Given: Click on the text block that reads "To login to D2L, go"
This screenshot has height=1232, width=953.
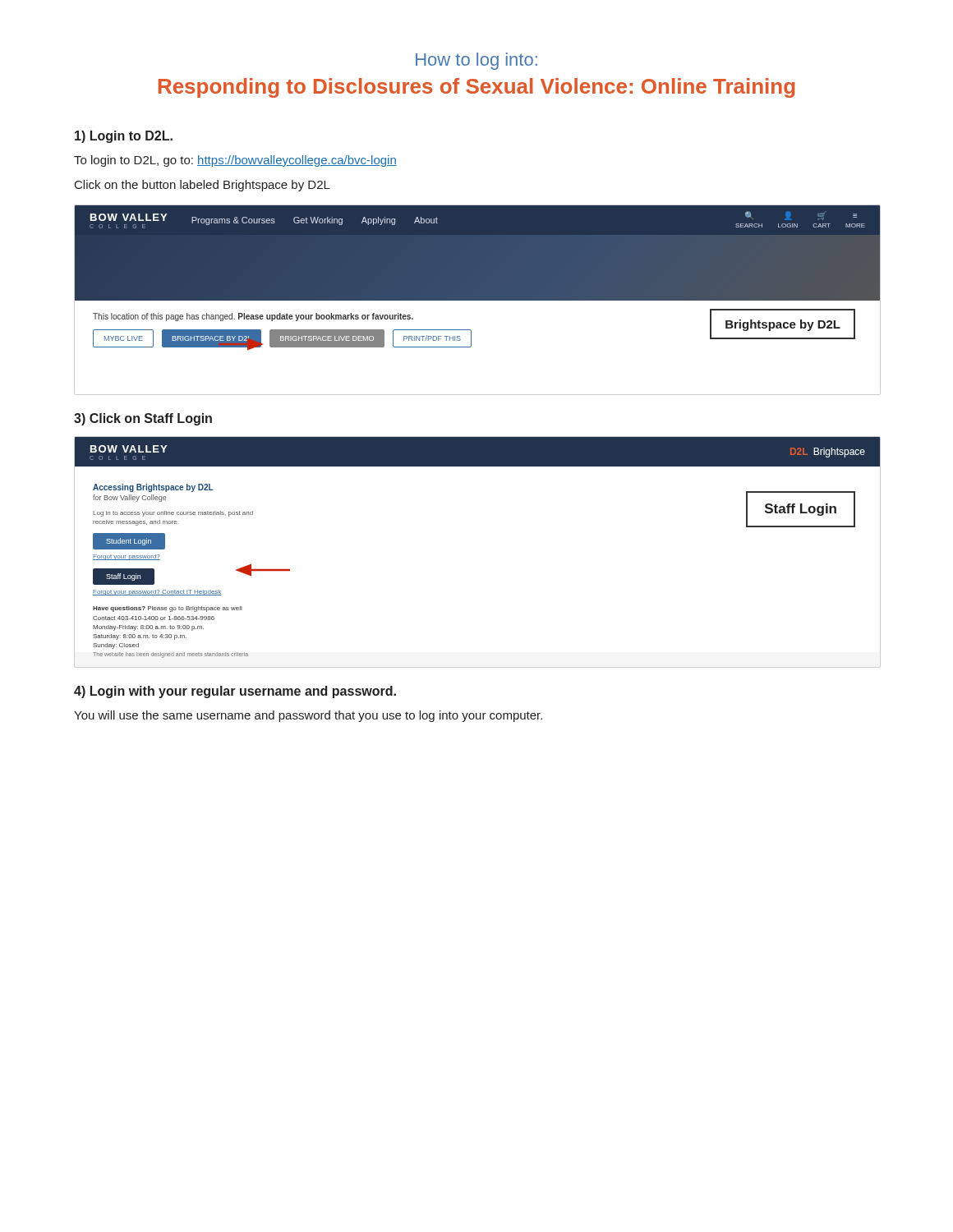Looking at the screenshot, I should (235, 160).
